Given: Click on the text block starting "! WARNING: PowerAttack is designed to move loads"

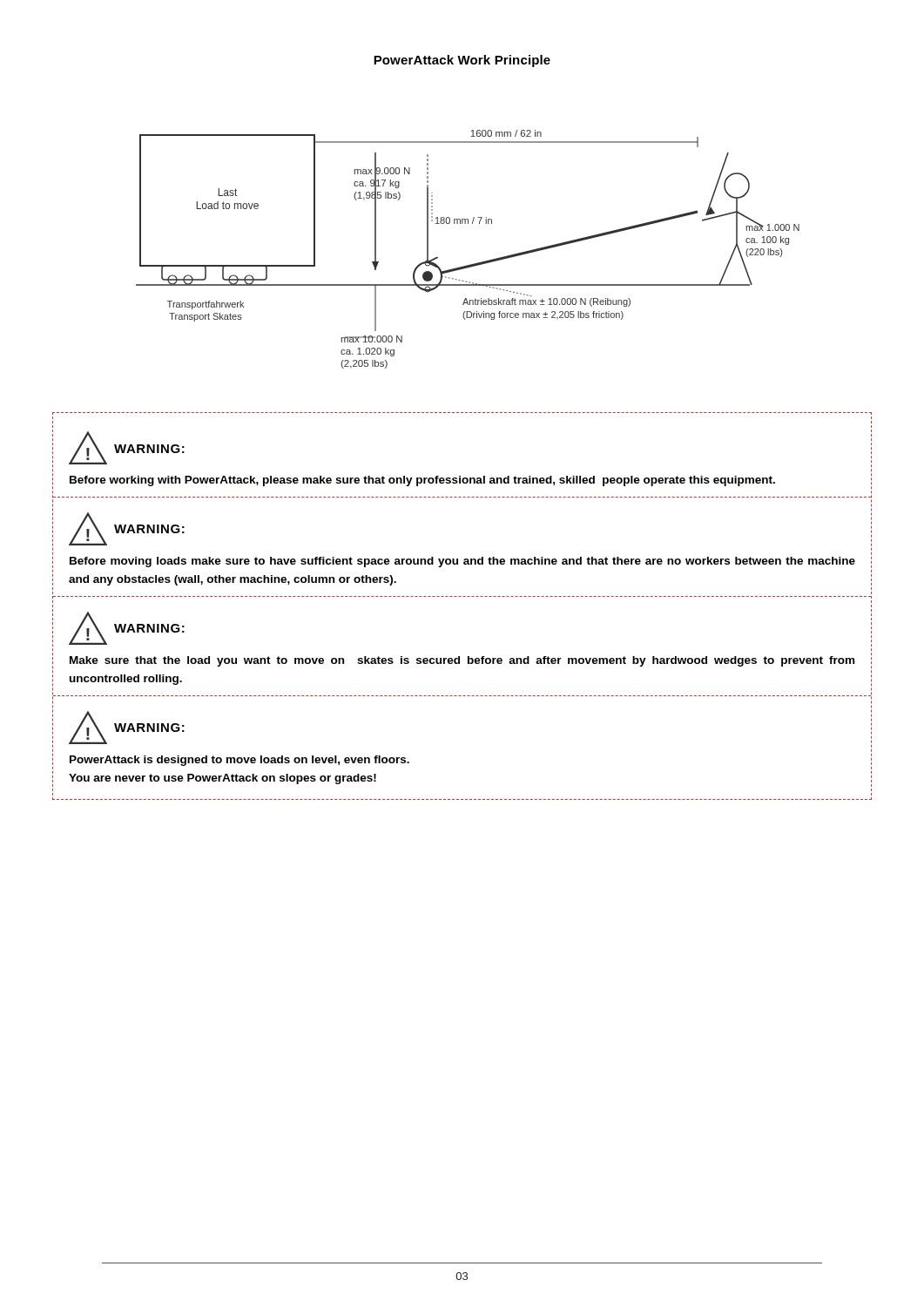Looking at the screenshot, I should [127, 728].
